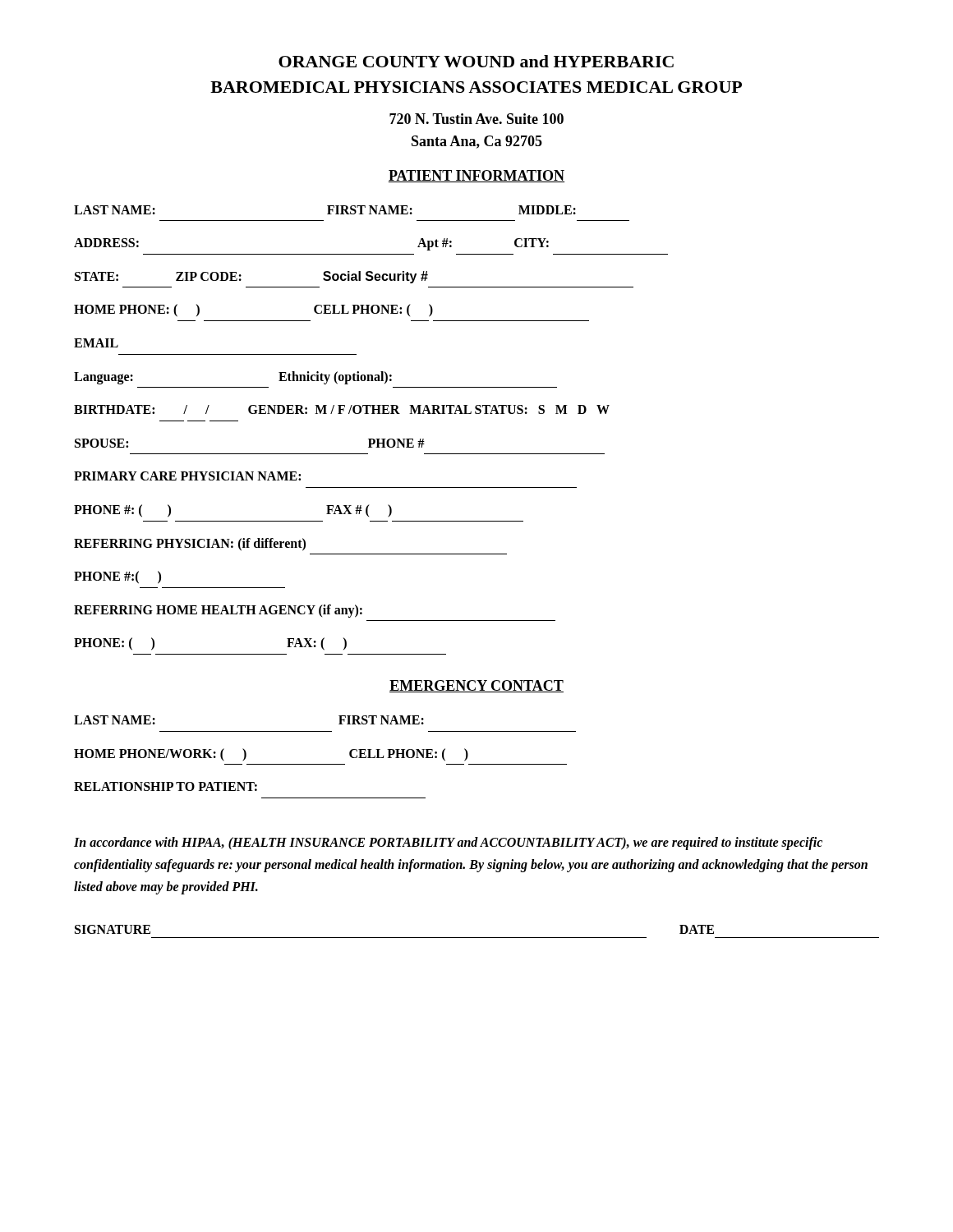Click where it says "PHONE: ( ) FAX: ( )"
Image resolution: width=953 pixels, height=1232 pixels.
coord(260,644)
